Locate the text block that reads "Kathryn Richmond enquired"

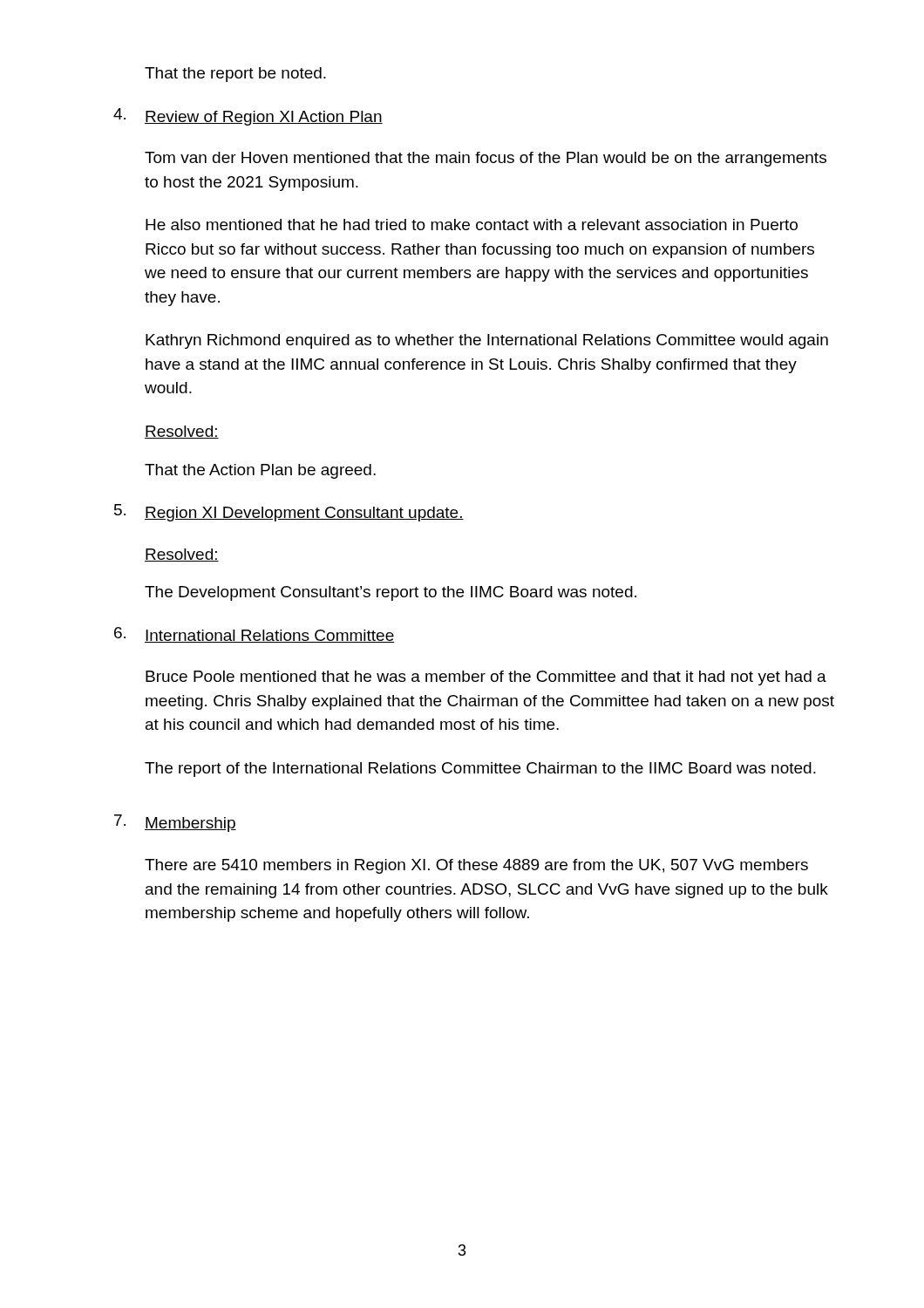487,364
